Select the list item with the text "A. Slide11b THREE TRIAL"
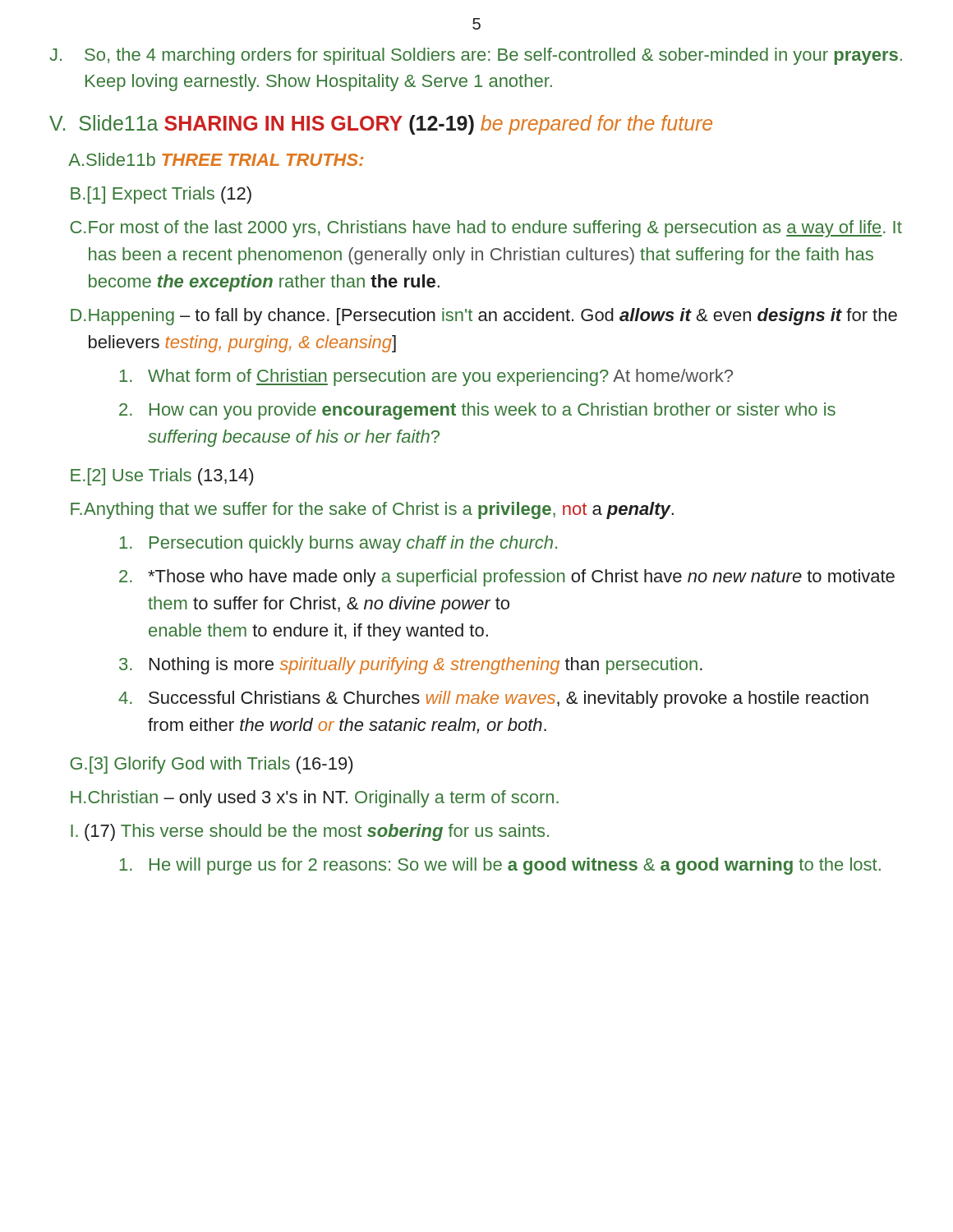 click(x=216, y=159)
